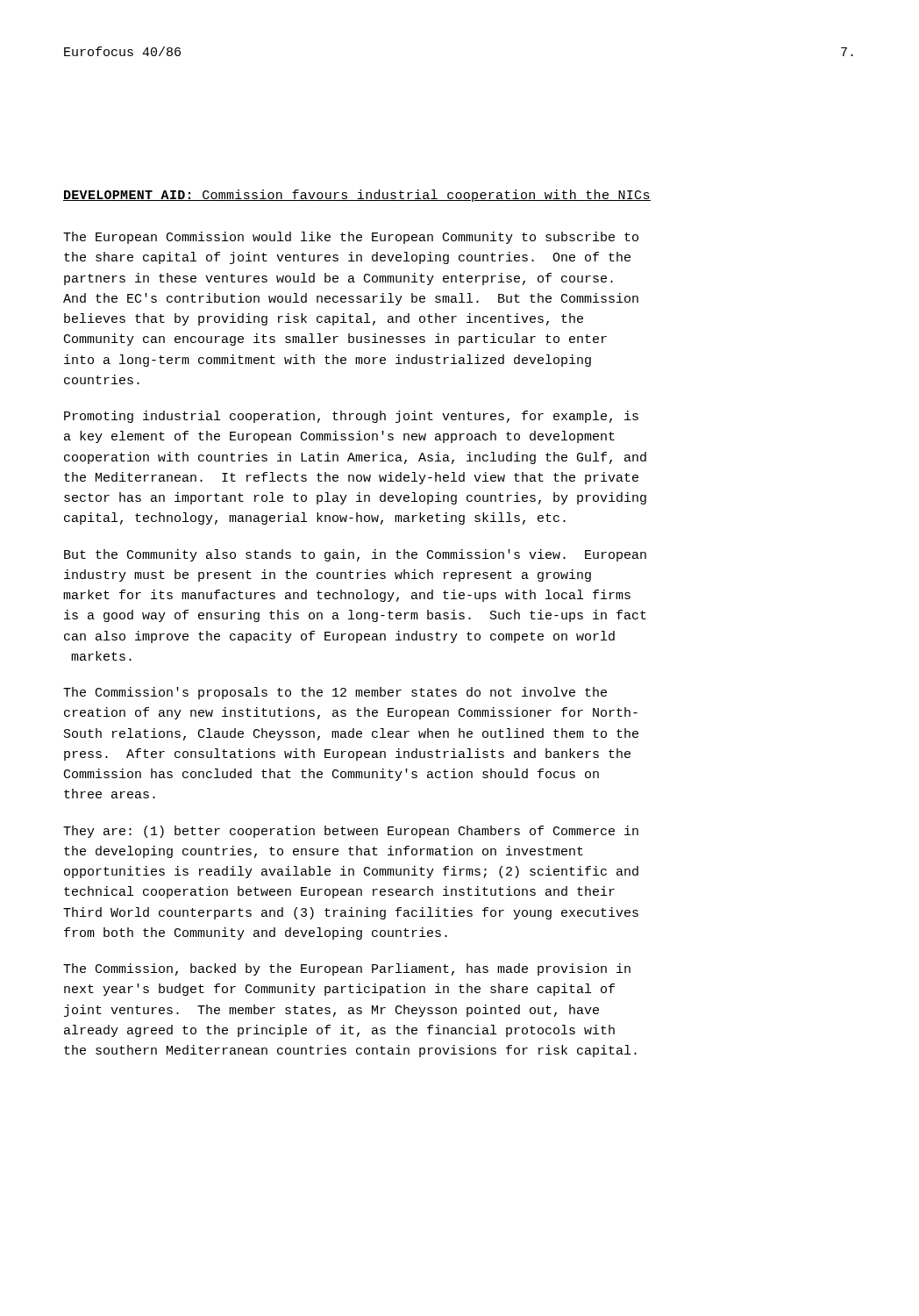Image resolution: width=919 pixels, height=1316 pixels.
Task: Select the text block that says "The Commission's proposals to the 12 member states"
Action: [x=351, y=745]
